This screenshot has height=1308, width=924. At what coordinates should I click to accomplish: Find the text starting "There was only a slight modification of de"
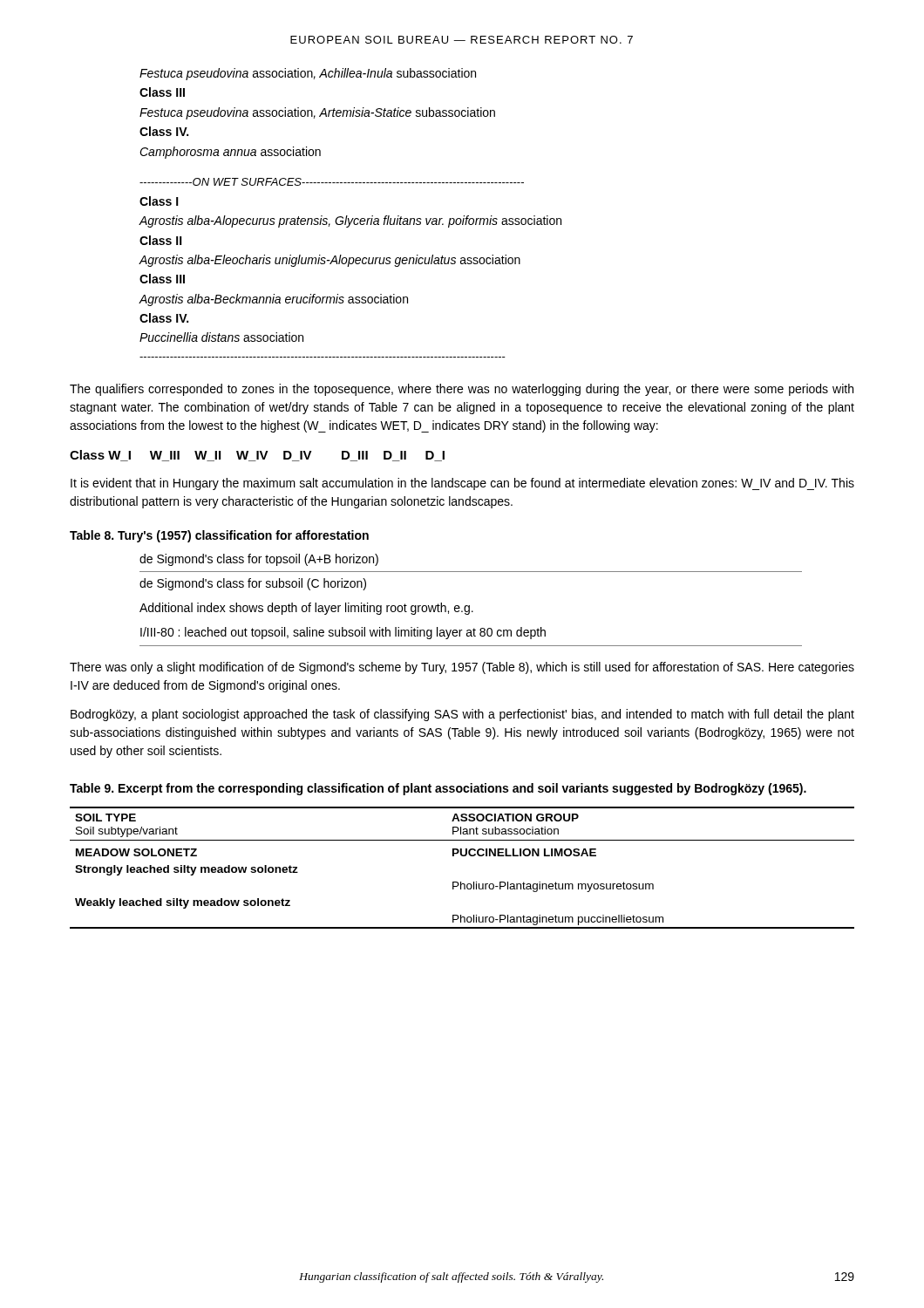pyautogui.click(x=462, y=676)
